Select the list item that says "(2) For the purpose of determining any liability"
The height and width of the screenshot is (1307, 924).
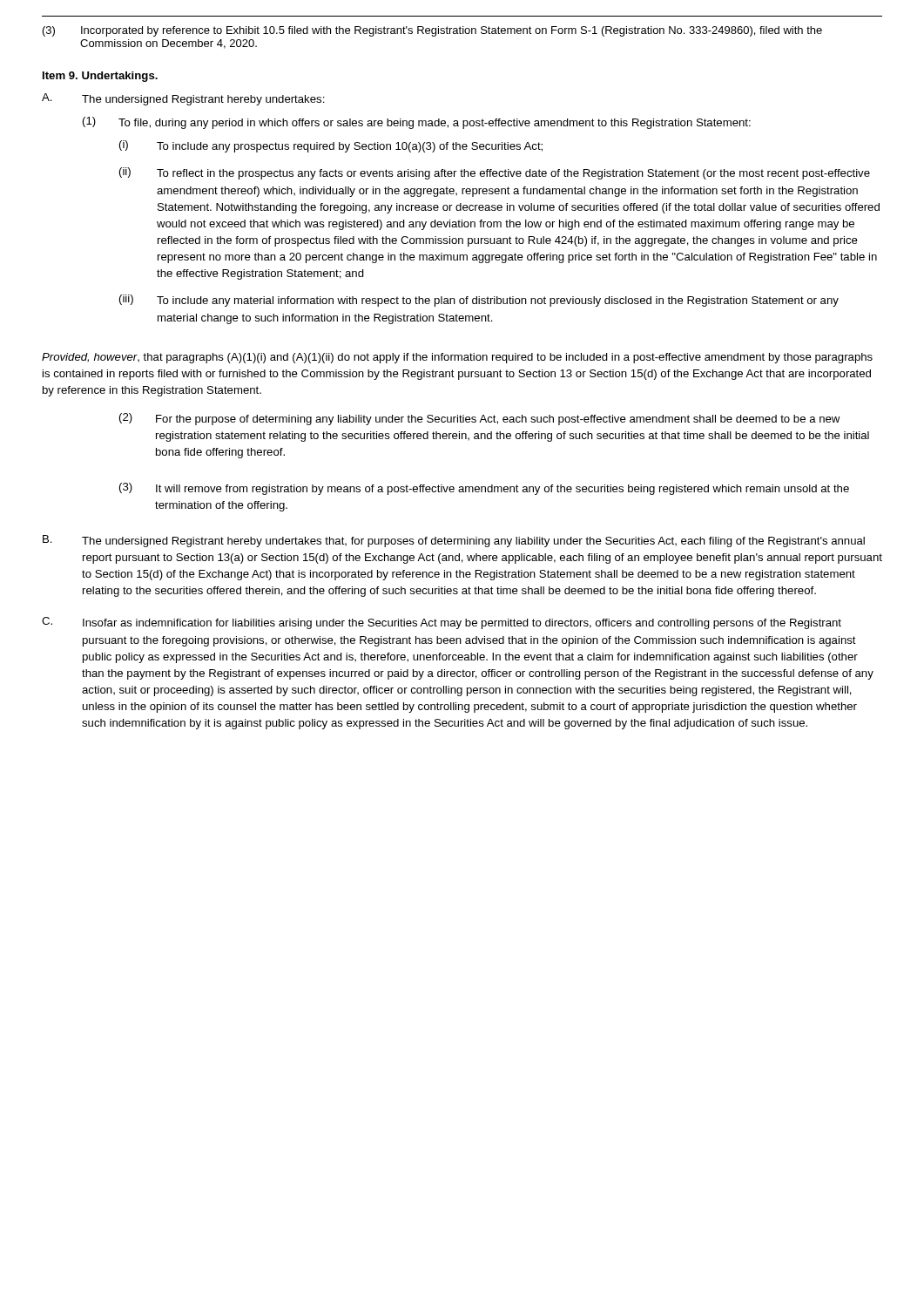click(x=462, y=439)
